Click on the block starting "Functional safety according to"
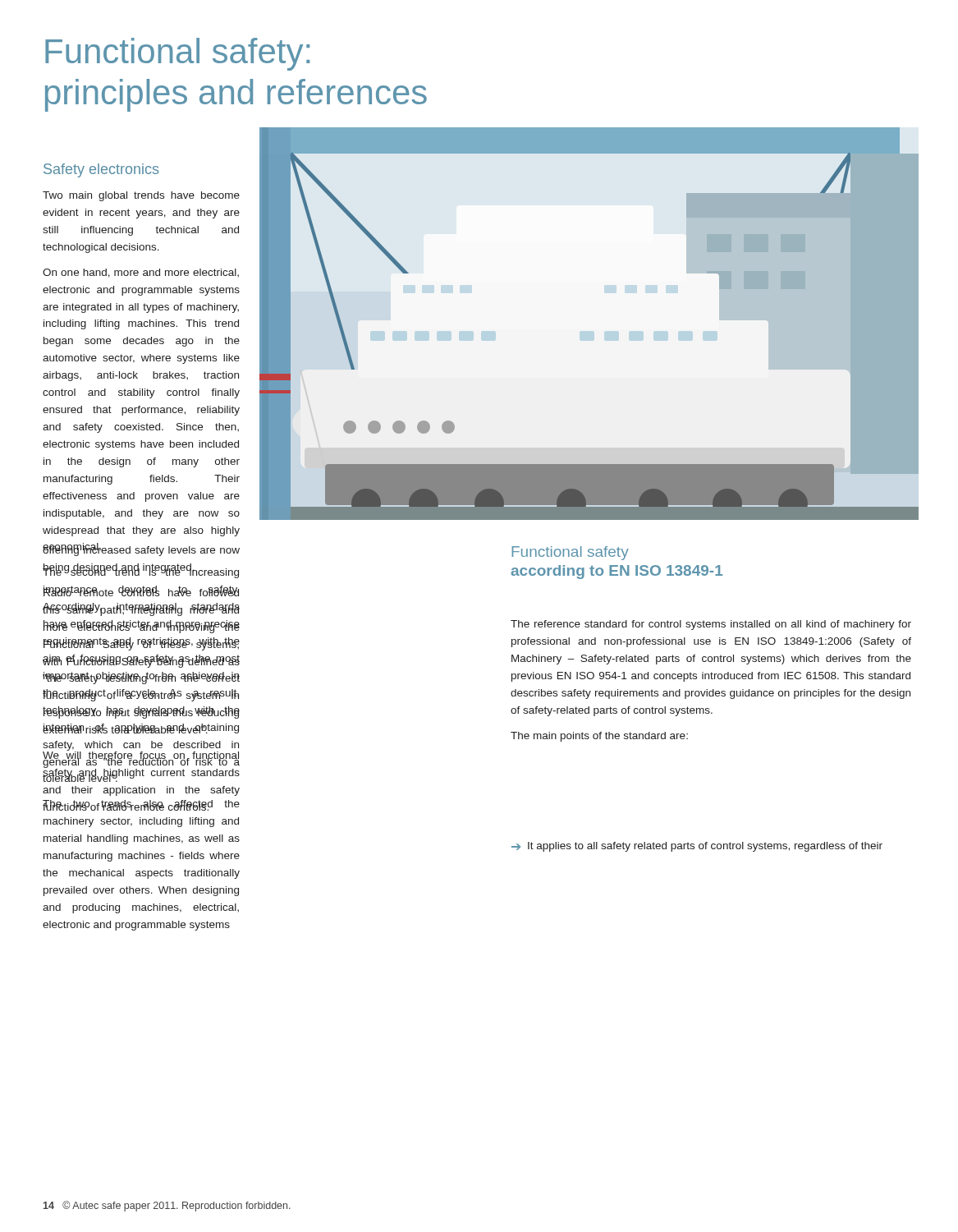The image size is (958, 1232). [x=711, y=561]
